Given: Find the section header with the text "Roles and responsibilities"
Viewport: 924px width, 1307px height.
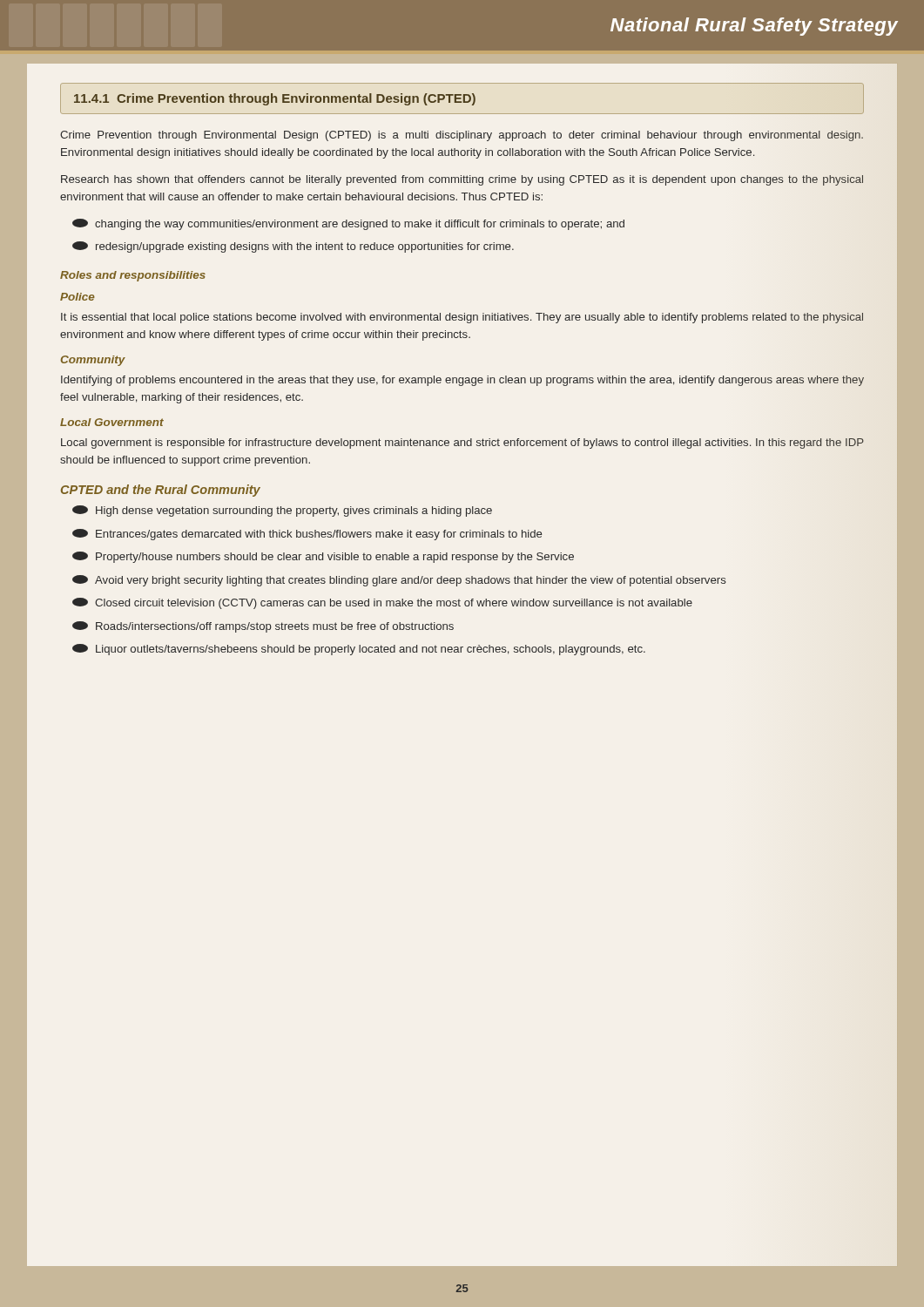Looking at the screenshot, I should click(133, 275).
